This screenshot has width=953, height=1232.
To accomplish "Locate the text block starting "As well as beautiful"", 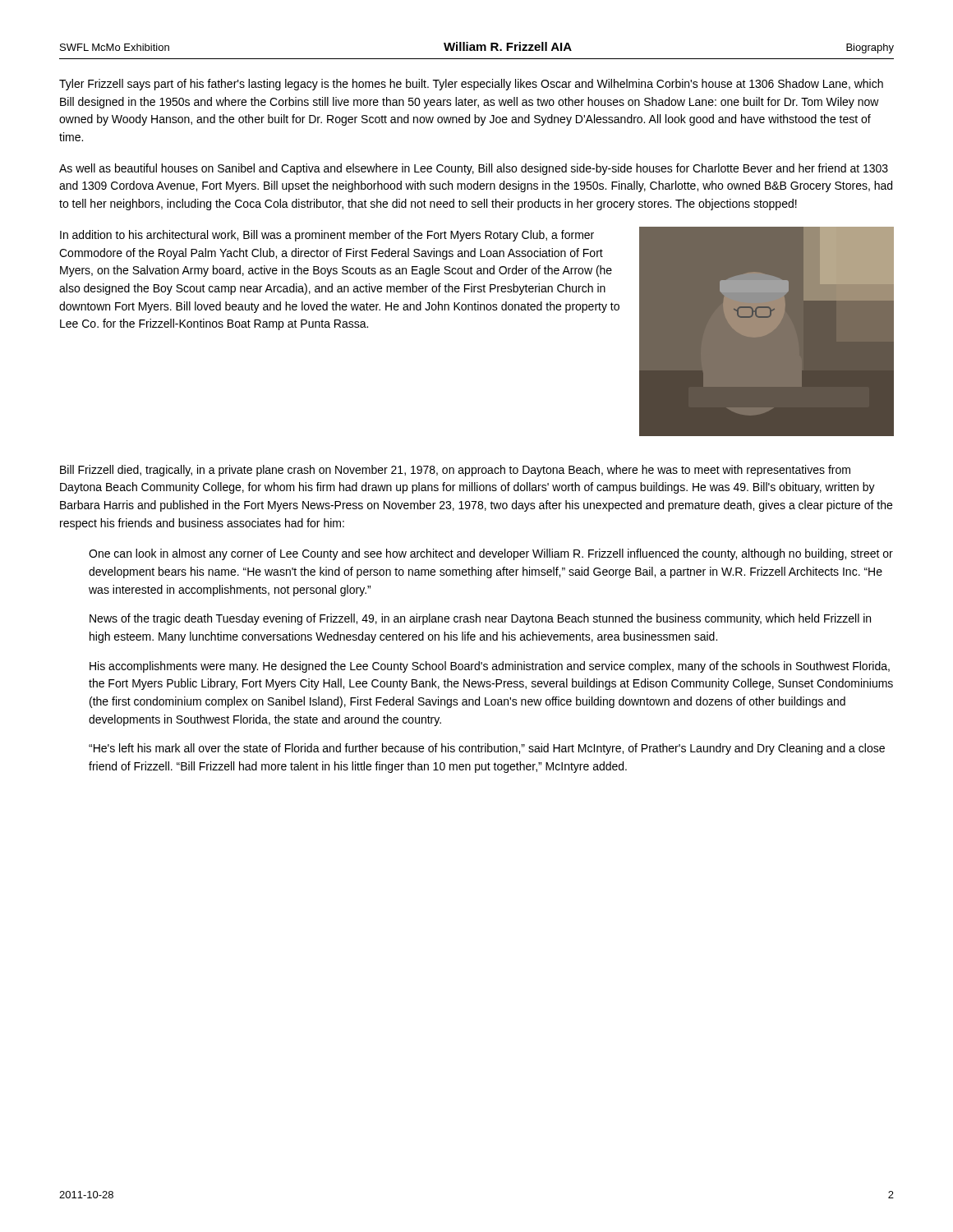I will click(476, 186).
